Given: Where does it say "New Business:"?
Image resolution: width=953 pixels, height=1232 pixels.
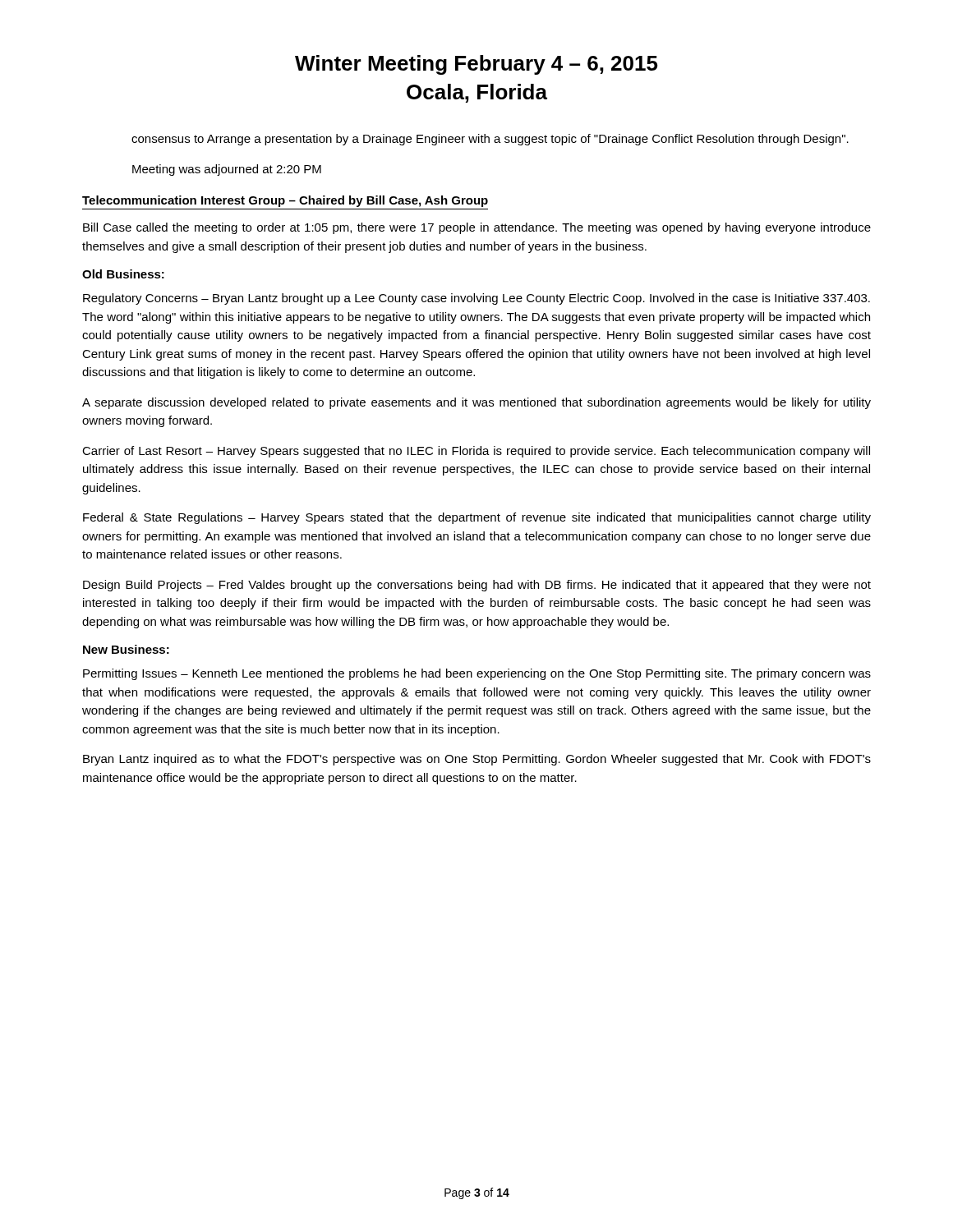Looking at the screenshot, I should coord(126,649).
